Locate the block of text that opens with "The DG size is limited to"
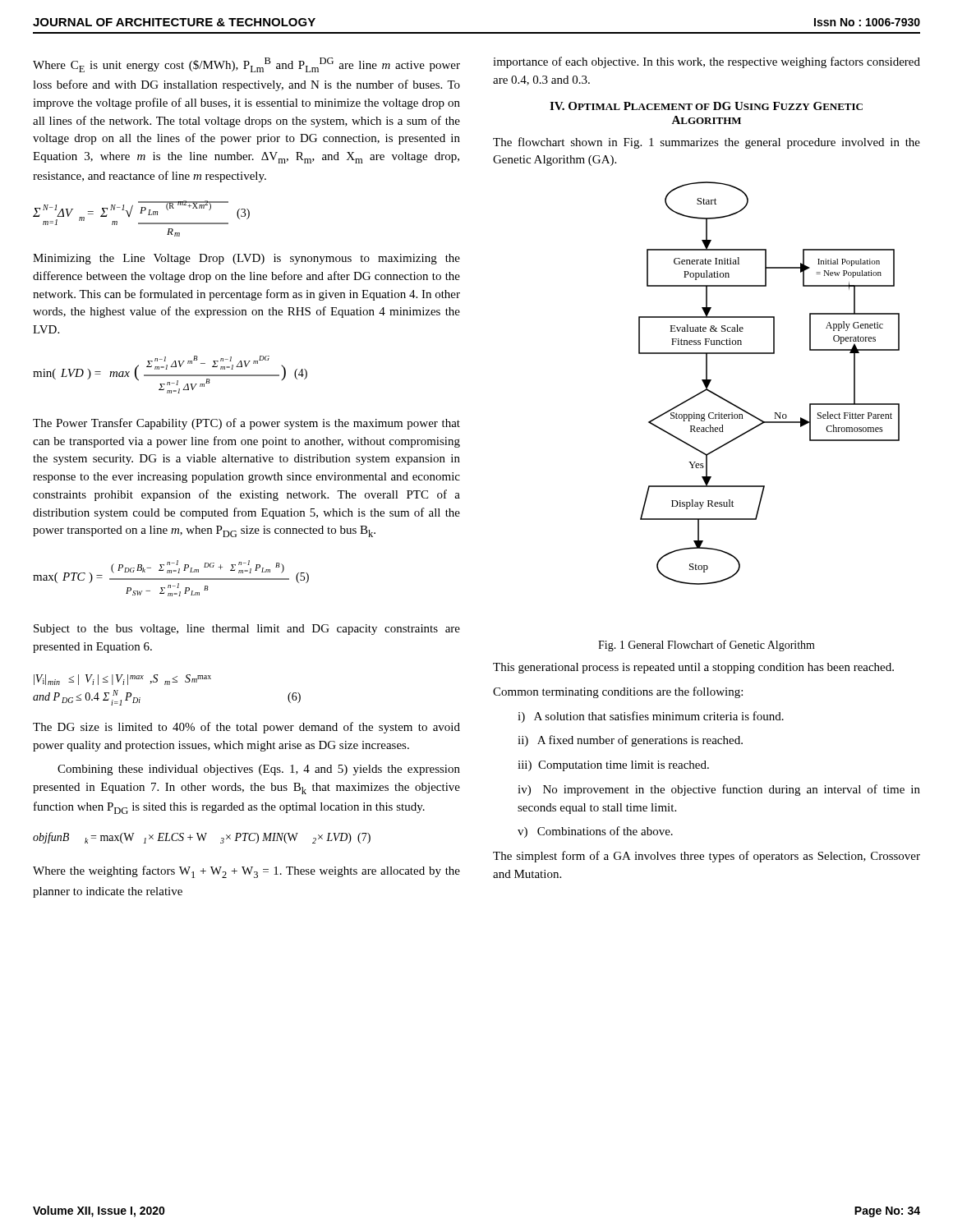 point(246,736)
